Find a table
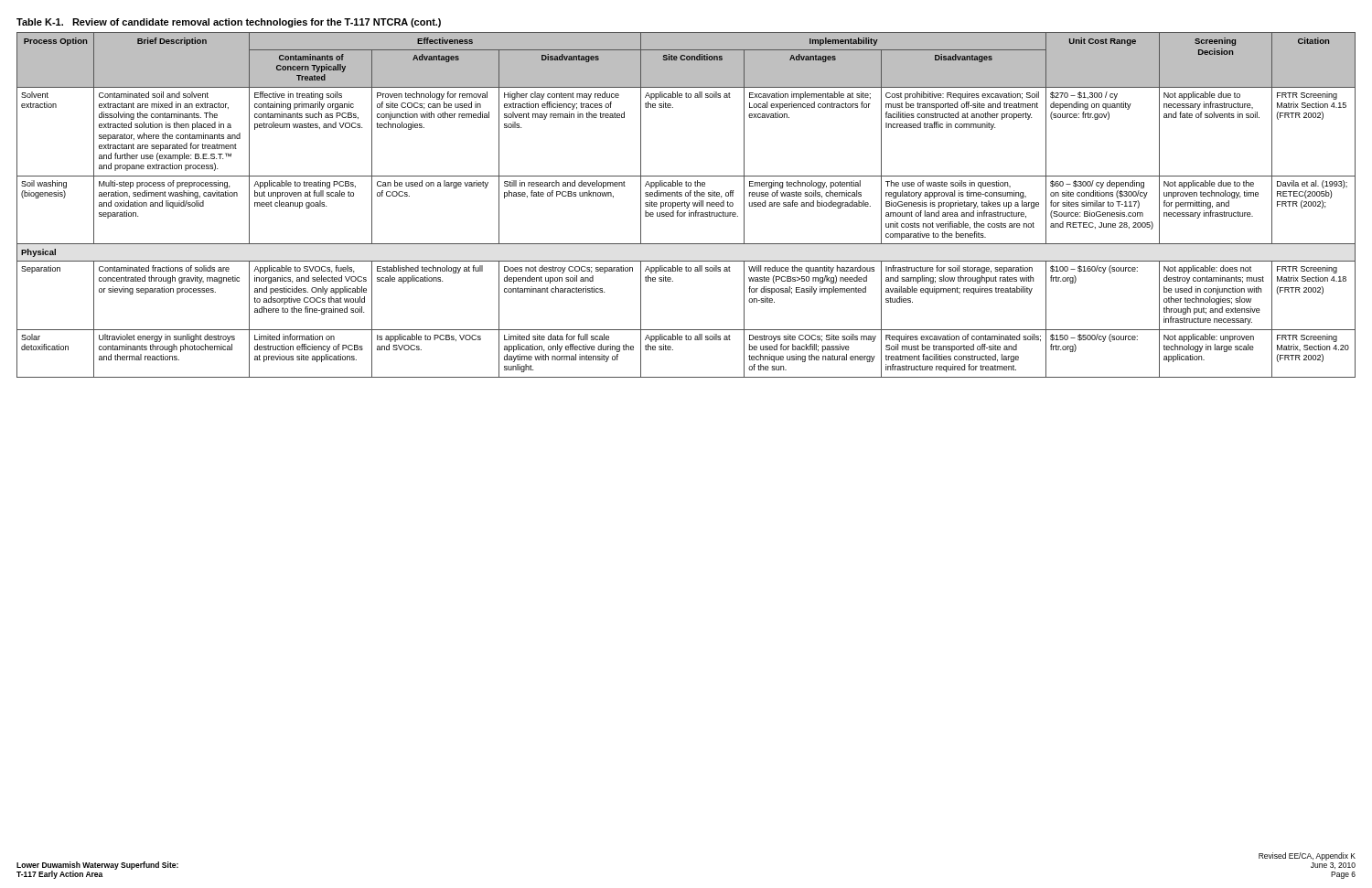 (686, 205)
